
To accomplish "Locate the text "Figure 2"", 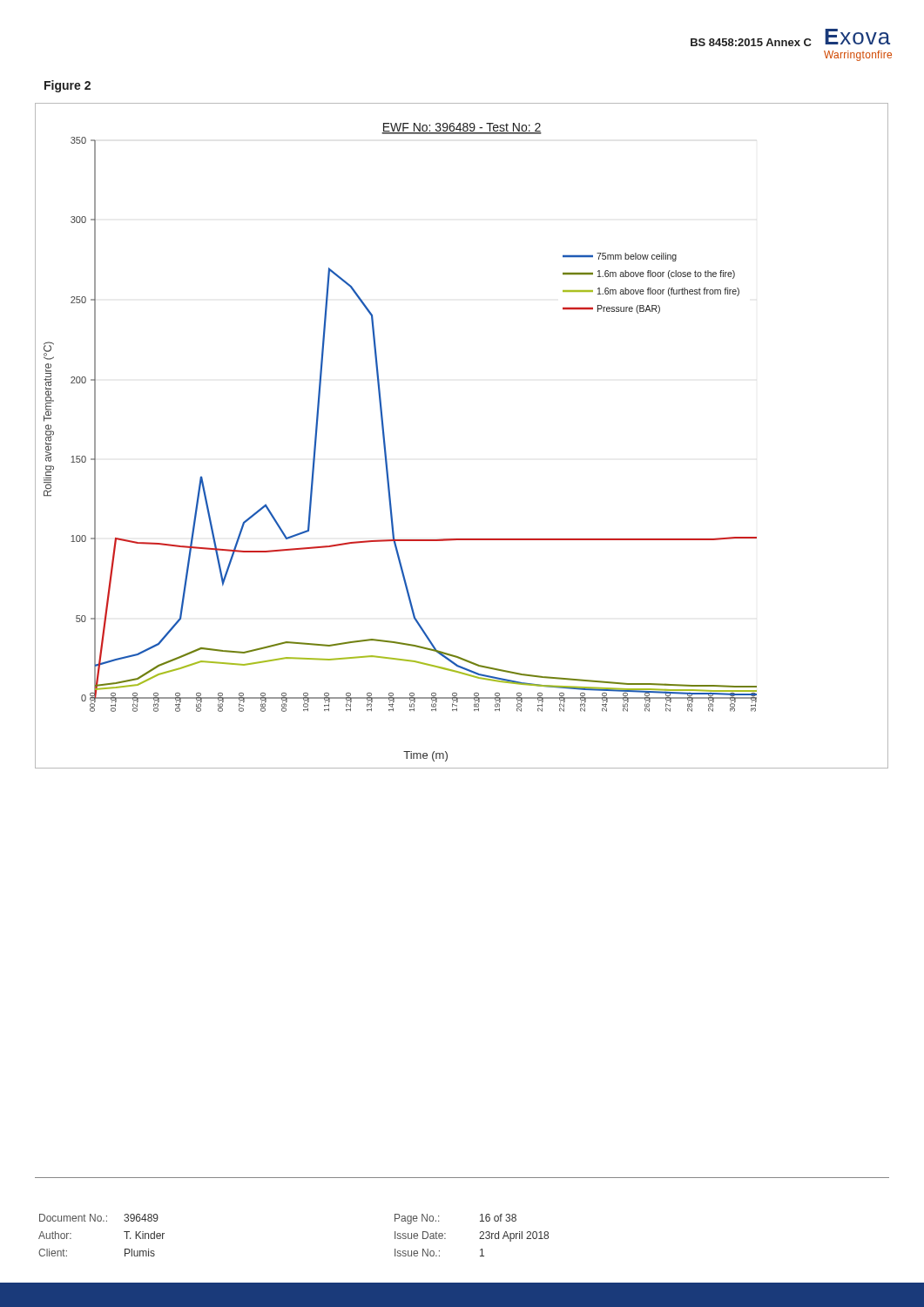I will [67, 85].
